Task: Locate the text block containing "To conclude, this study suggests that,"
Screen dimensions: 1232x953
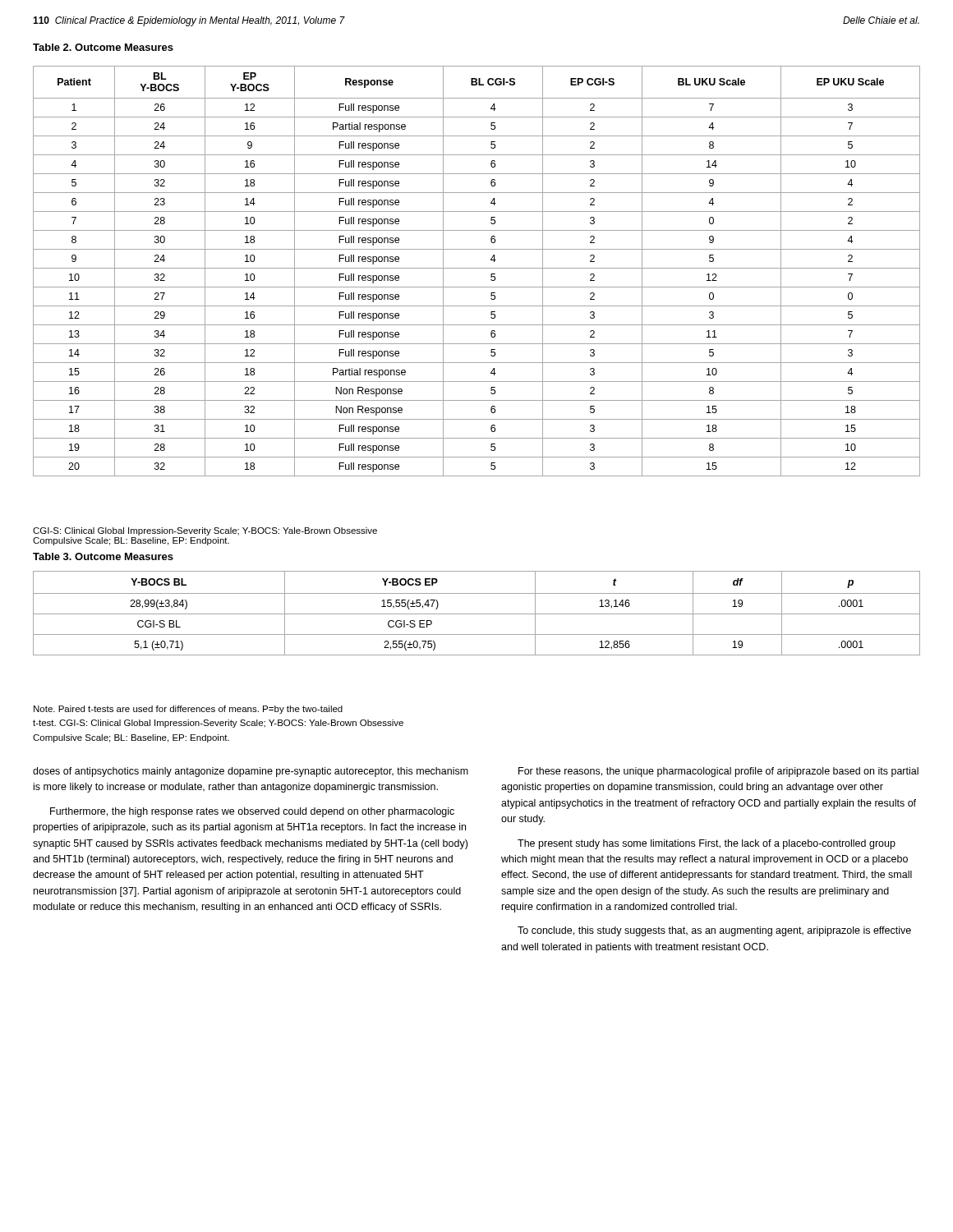Action: pyautogui.click(x=706, y=939)
